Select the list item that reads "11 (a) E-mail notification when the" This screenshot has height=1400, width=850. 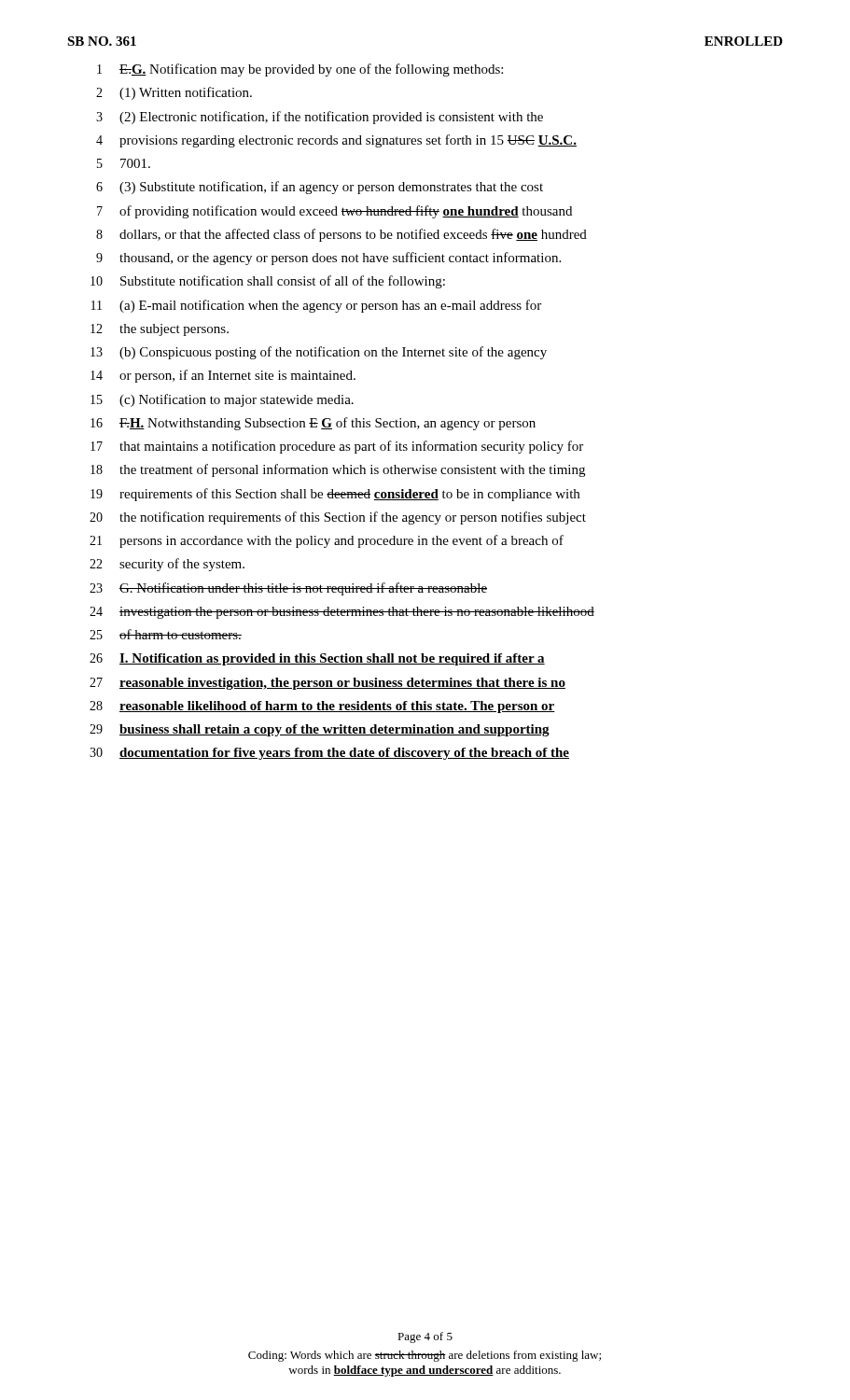[x=425, y=305]
